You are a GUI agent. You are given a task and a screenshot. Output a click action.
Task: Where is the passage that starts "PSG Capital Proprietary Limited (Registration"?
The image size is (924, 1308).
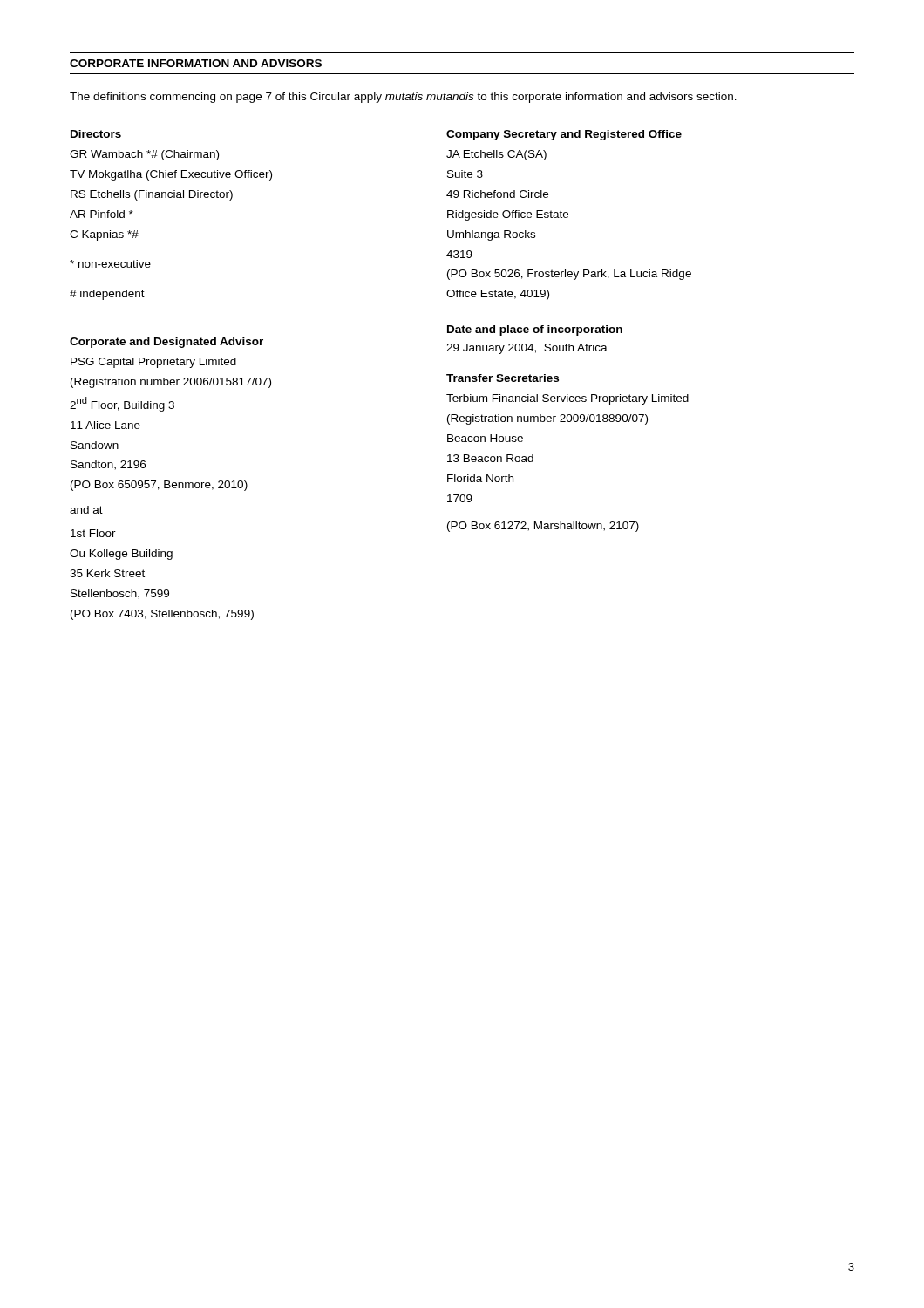tap(153, 363)
